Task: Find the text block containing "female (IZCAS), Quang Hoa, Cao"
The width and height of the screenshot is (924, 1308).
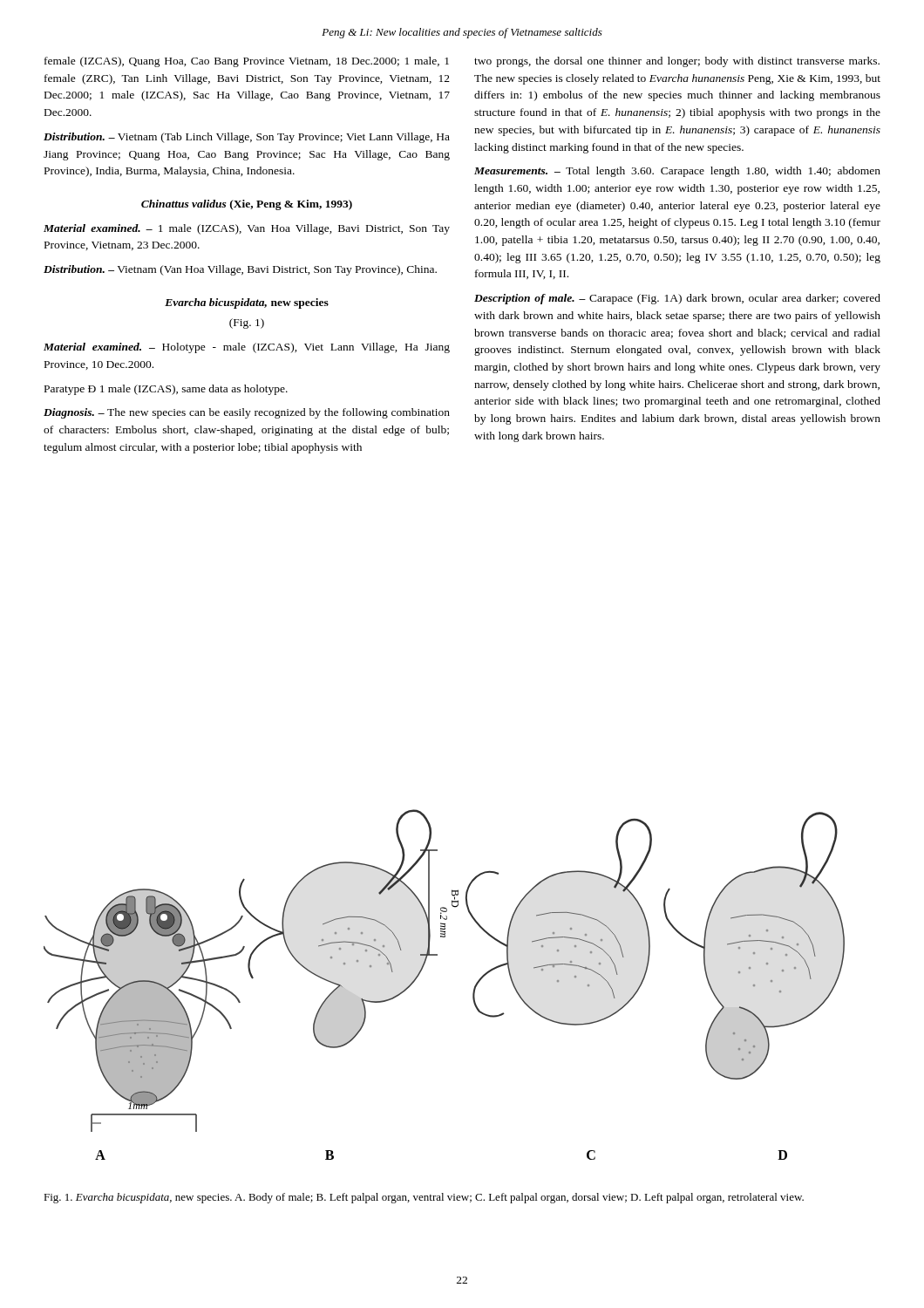Action: tap(247, 86)
